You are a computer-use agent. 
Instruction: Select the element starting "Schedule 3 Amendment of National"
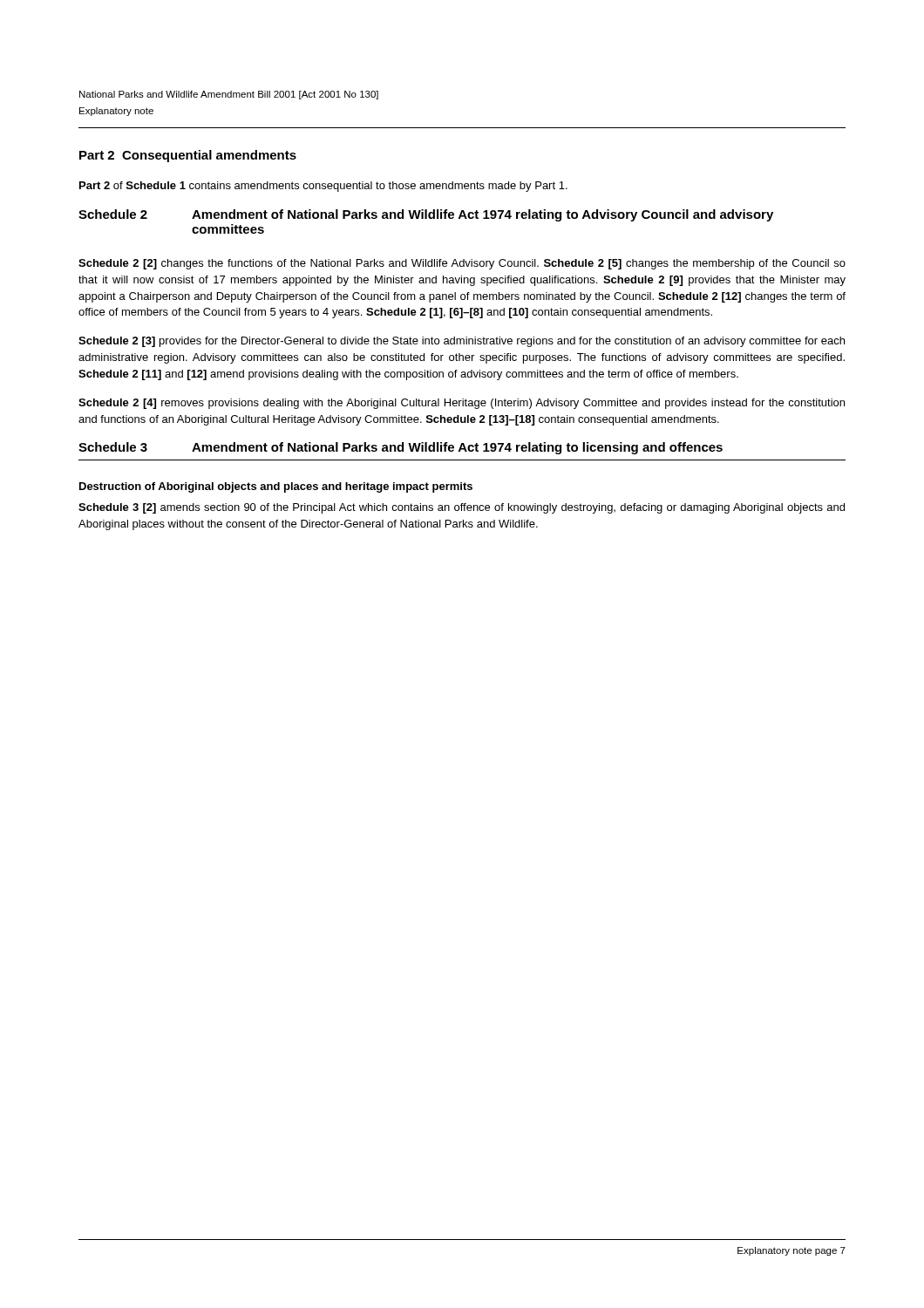[462, 450]
